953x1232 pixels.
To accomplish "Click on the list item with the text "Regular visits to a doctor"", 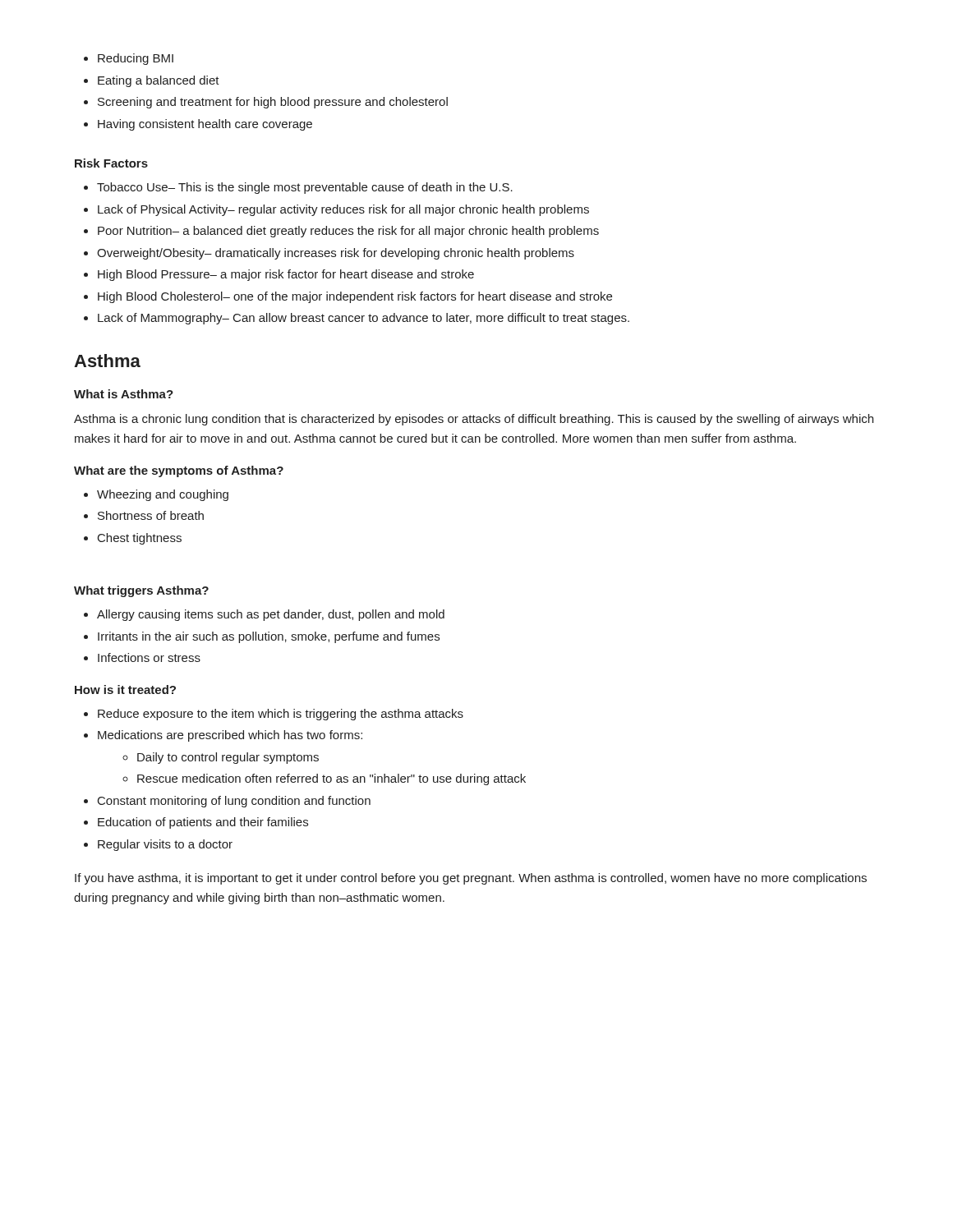I will tap(165, 845).
